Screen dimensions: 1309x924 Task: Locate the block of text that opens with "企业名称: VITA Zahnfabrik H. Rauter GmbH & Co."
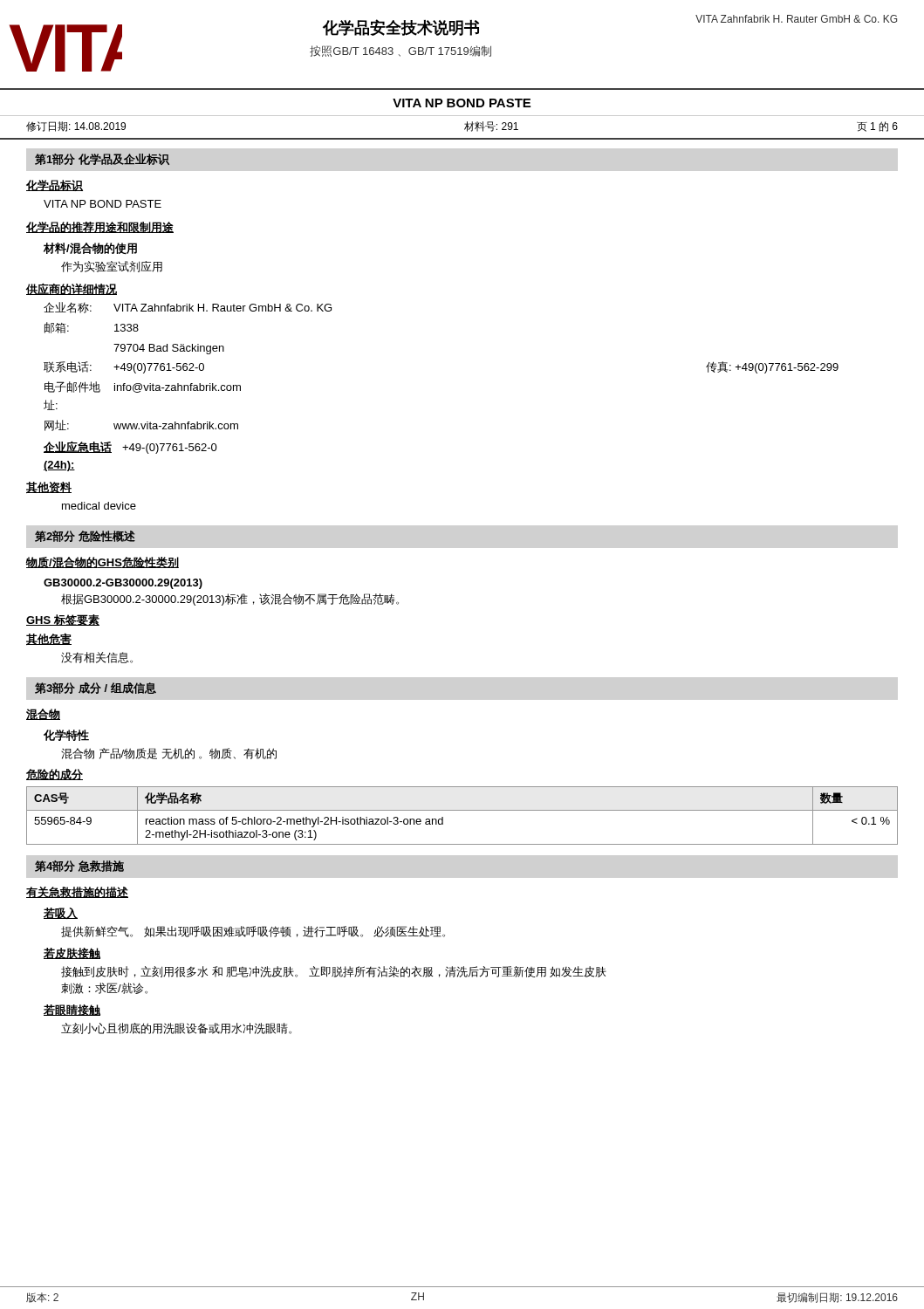pyautogui.click(x=188, y=308)
